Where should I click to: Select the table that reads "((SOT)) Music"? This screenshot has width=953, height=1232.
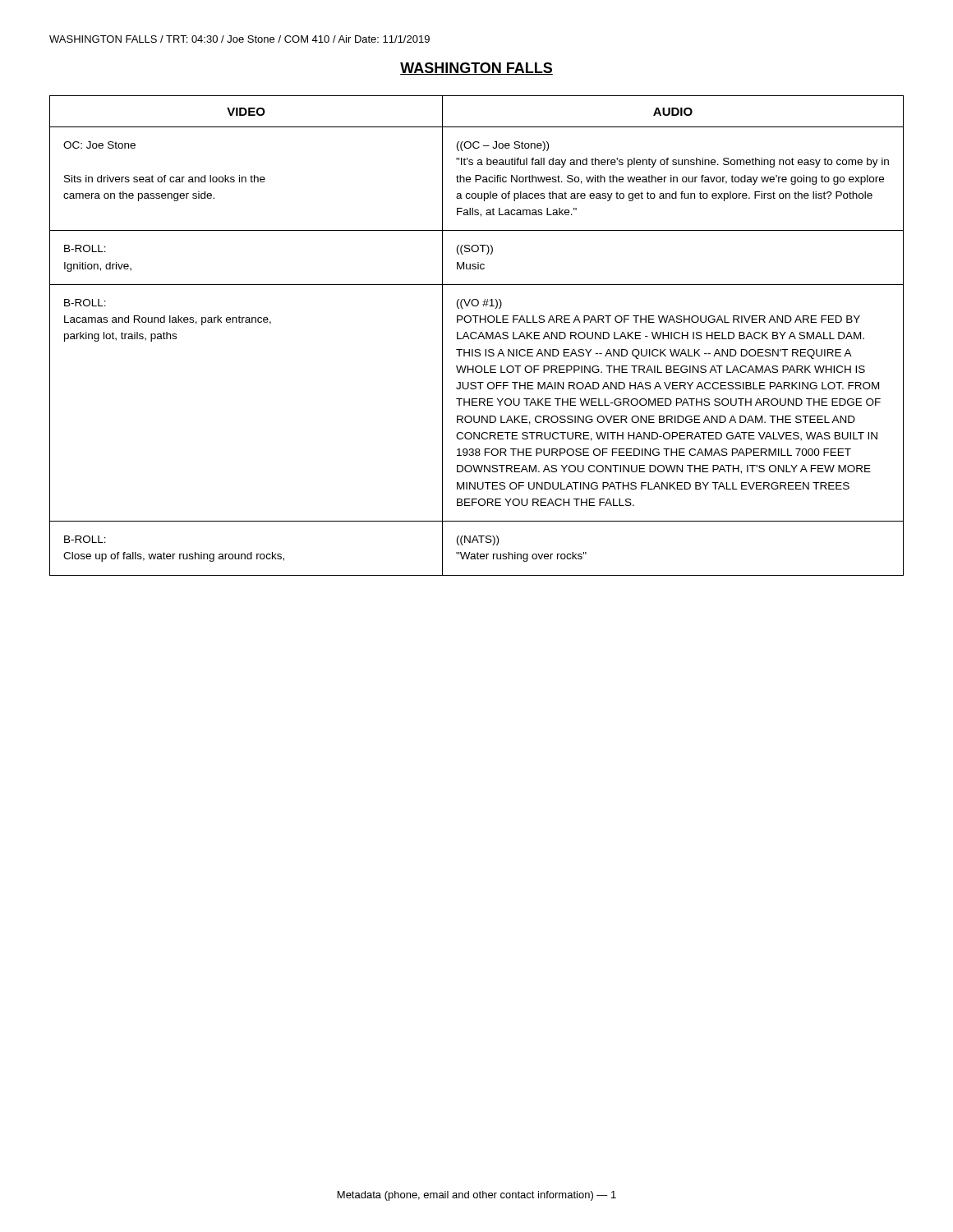coord(476,335)
